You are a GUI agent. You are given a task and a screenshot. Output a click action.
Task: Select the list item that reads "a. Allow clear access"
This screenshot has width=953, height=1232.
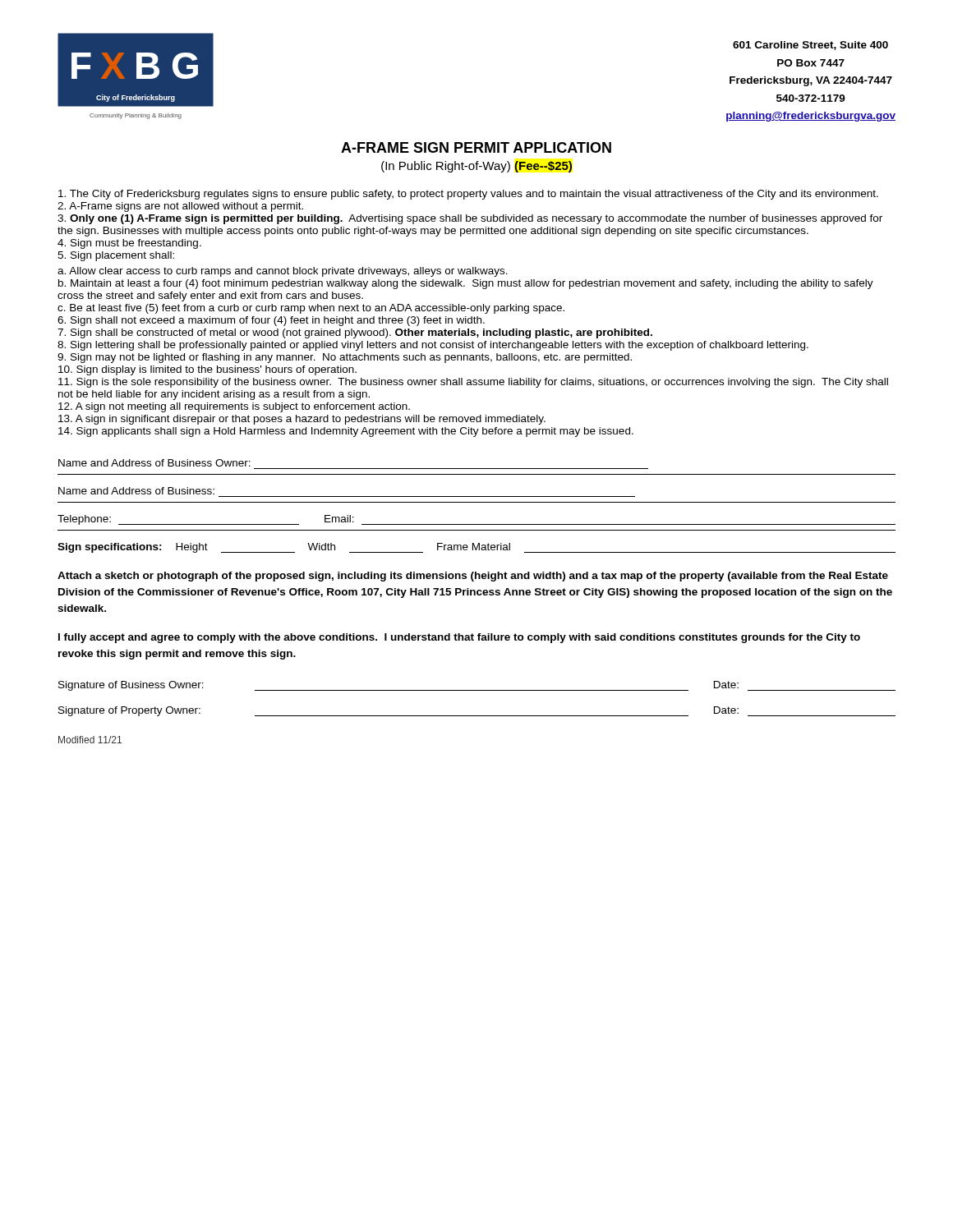click(476, 271)
